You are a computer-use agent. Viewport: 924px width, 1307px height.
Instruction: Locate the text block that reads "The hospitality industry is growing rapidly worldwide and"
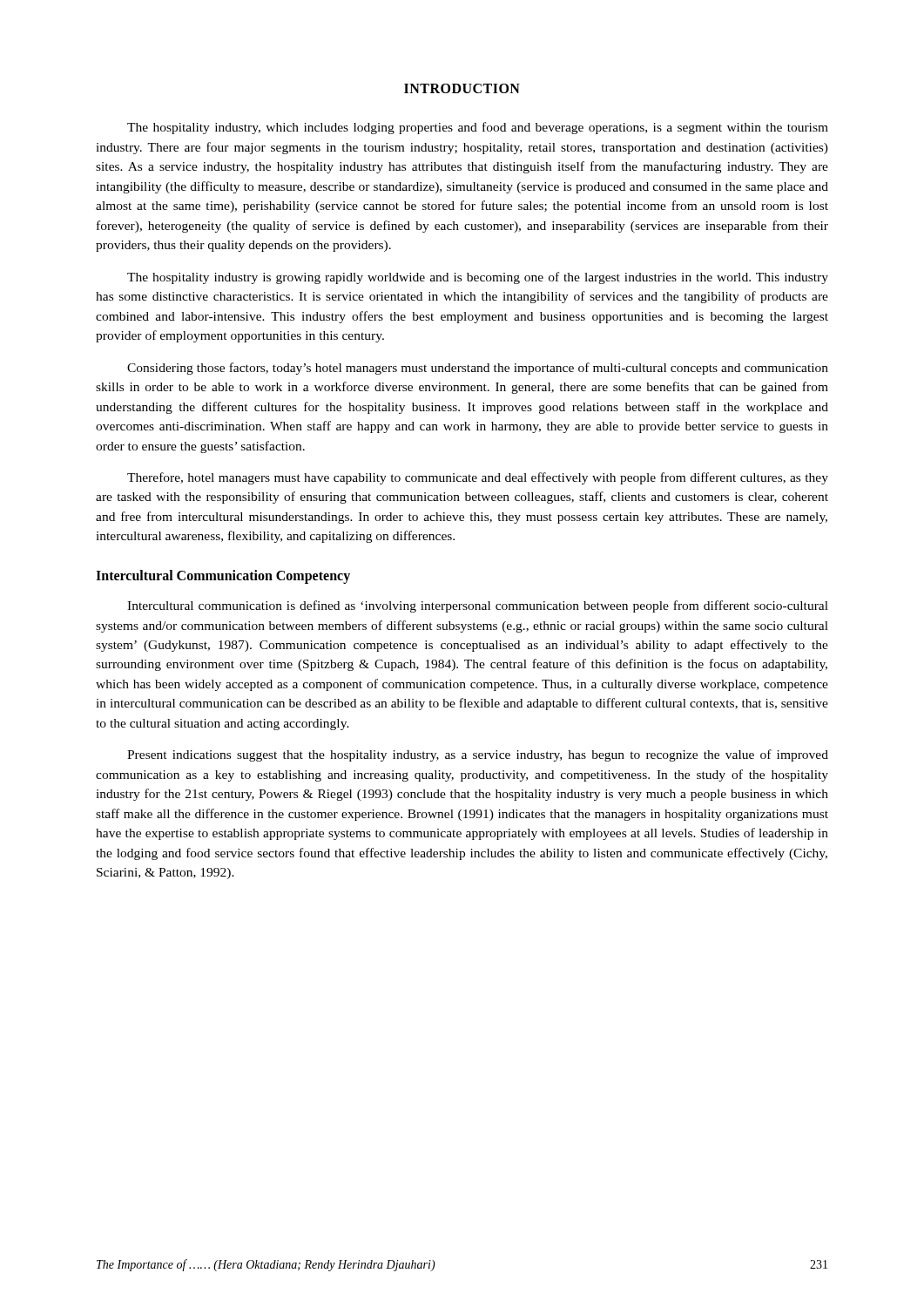point(462,306)
